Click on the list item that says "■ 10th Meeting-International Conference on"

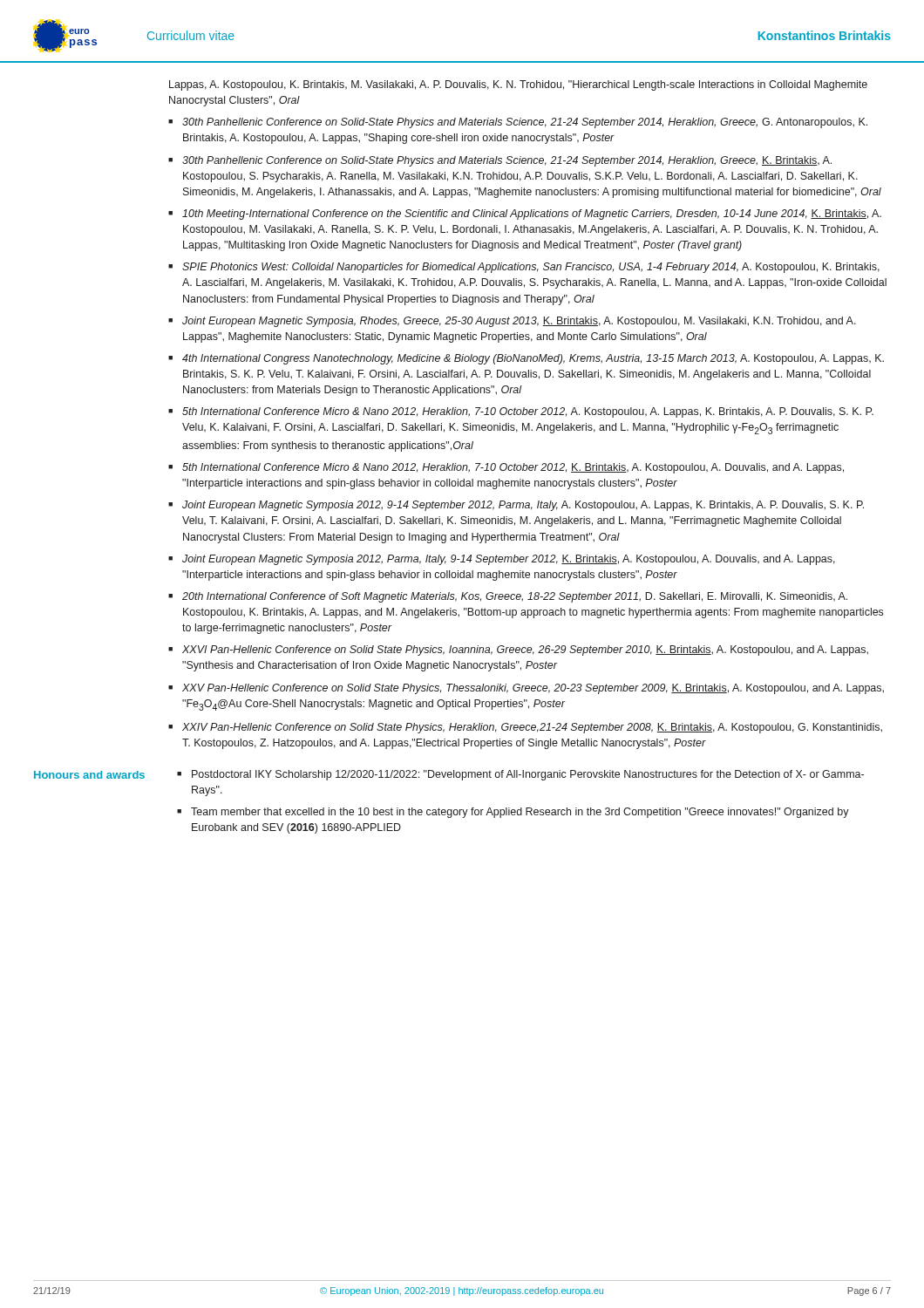point(525,229)
